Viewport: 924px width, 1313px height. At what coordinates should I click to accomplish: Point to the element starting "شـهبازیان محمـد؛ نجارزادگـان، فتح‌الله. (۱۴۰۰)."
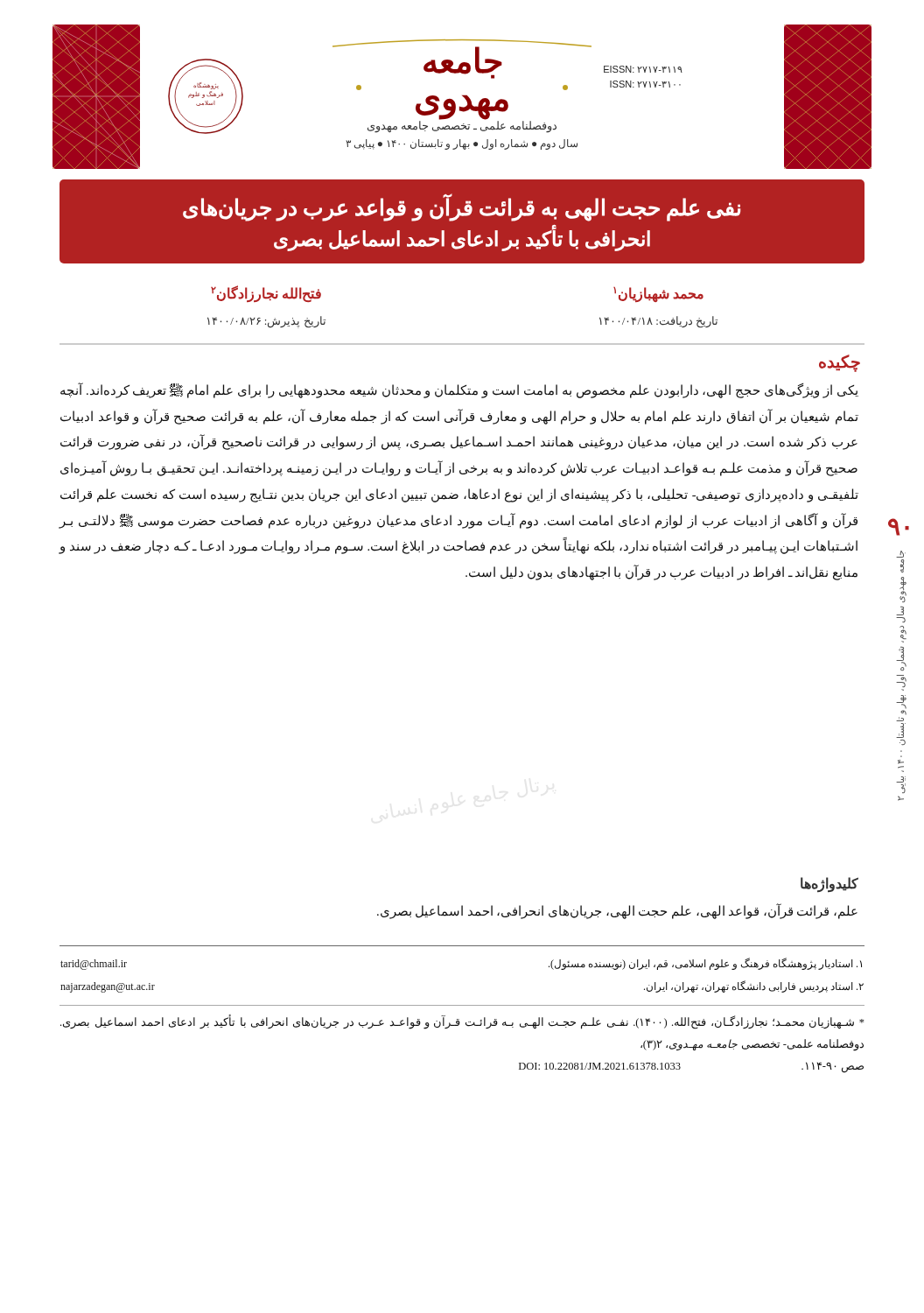[x=462, y=1023]
